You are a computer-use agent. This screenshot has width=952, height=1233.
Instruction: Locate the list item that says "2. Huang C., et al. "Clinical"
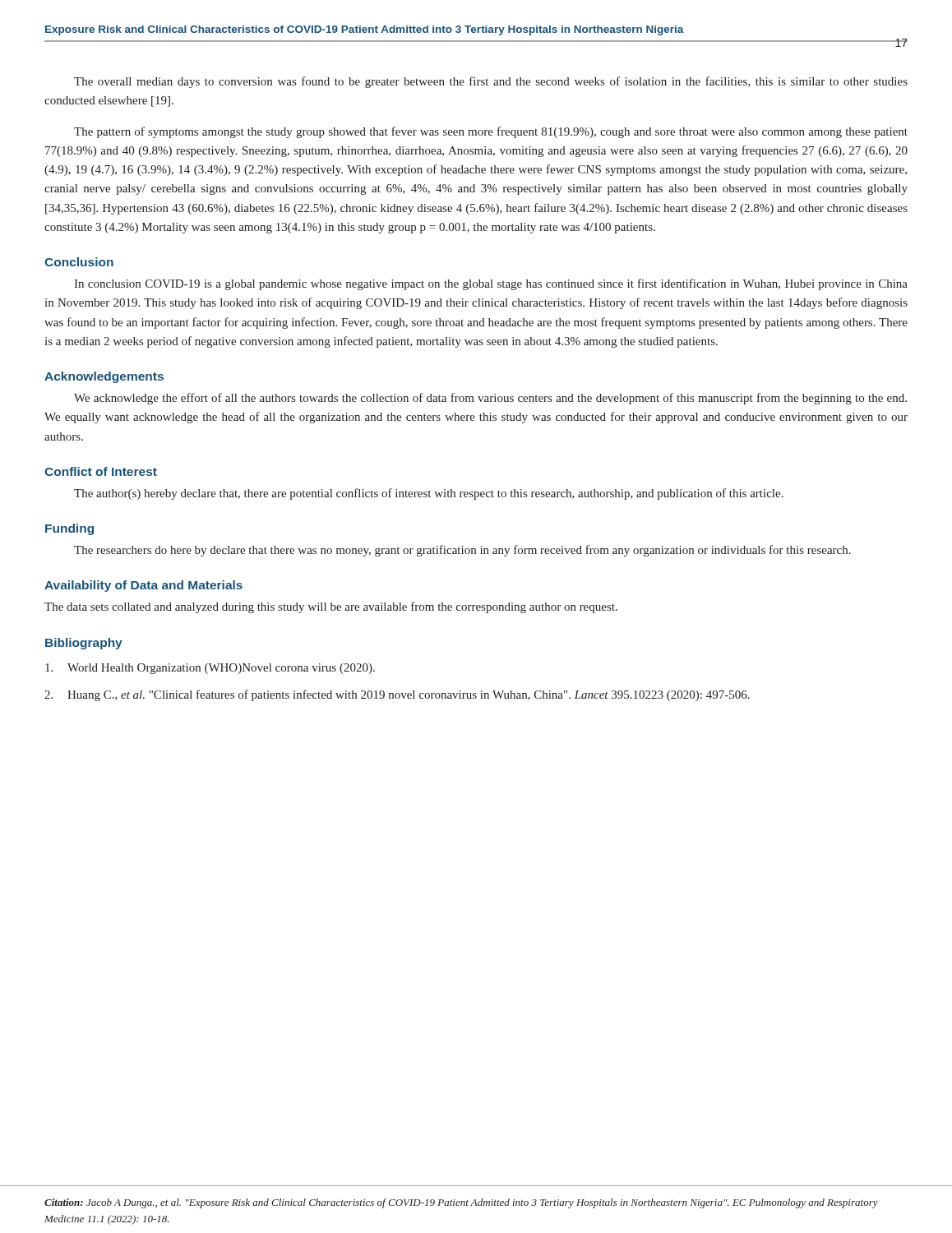[x=476, y=695]
